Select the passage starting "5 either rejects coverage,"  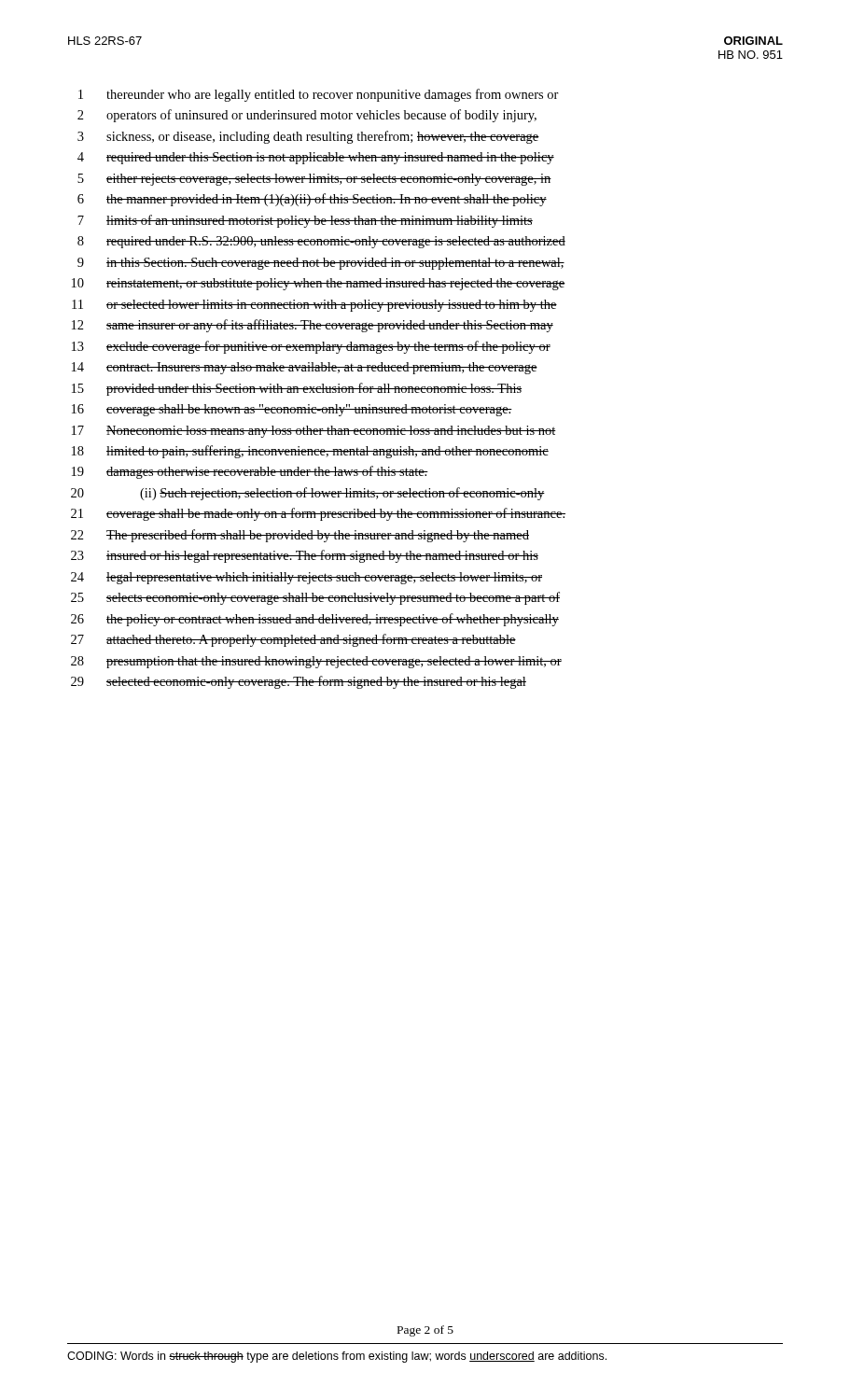[x=425, y=178]
